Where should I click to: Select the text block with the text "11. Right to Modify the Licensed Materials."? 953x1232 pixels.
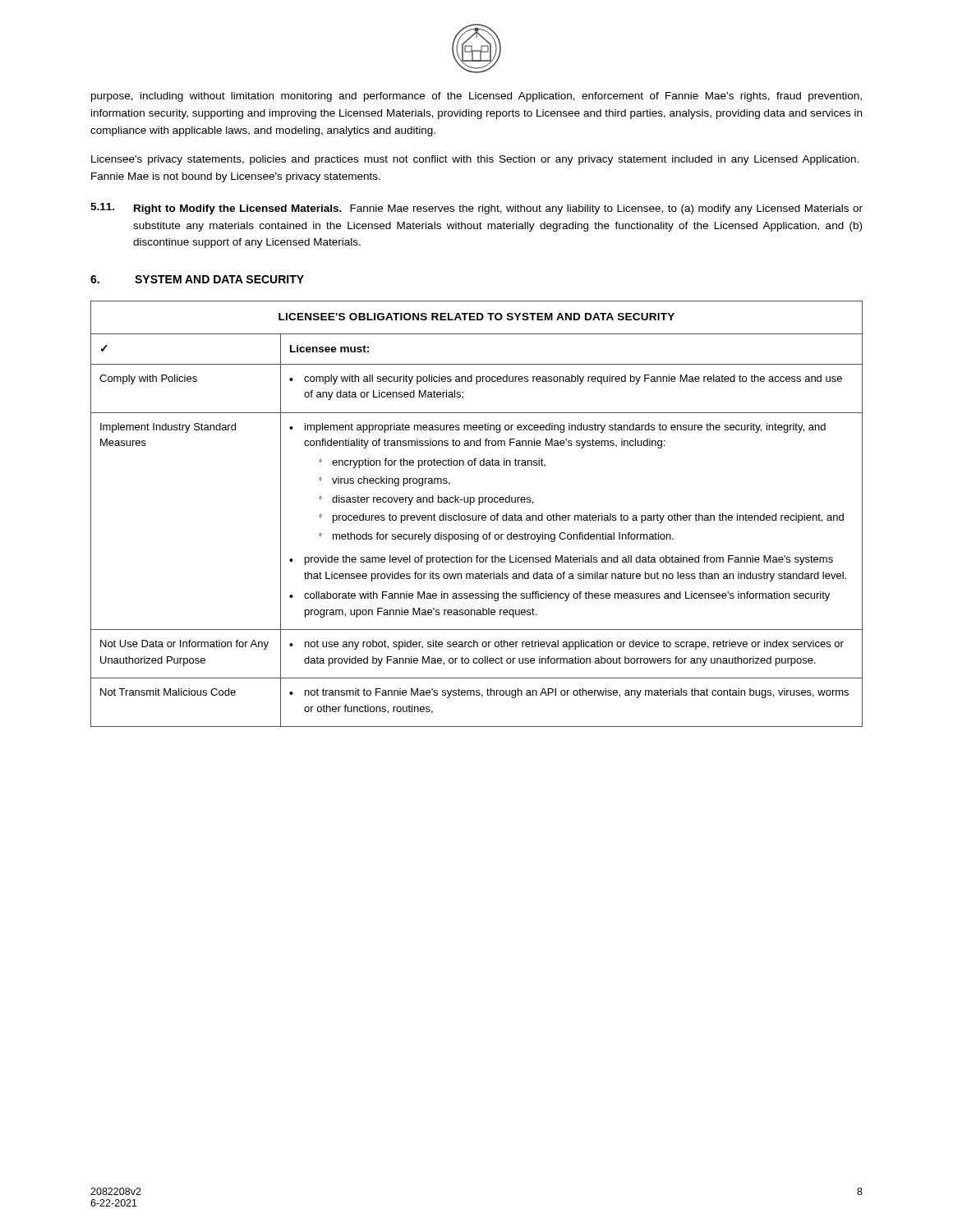[x=476, y=226]
